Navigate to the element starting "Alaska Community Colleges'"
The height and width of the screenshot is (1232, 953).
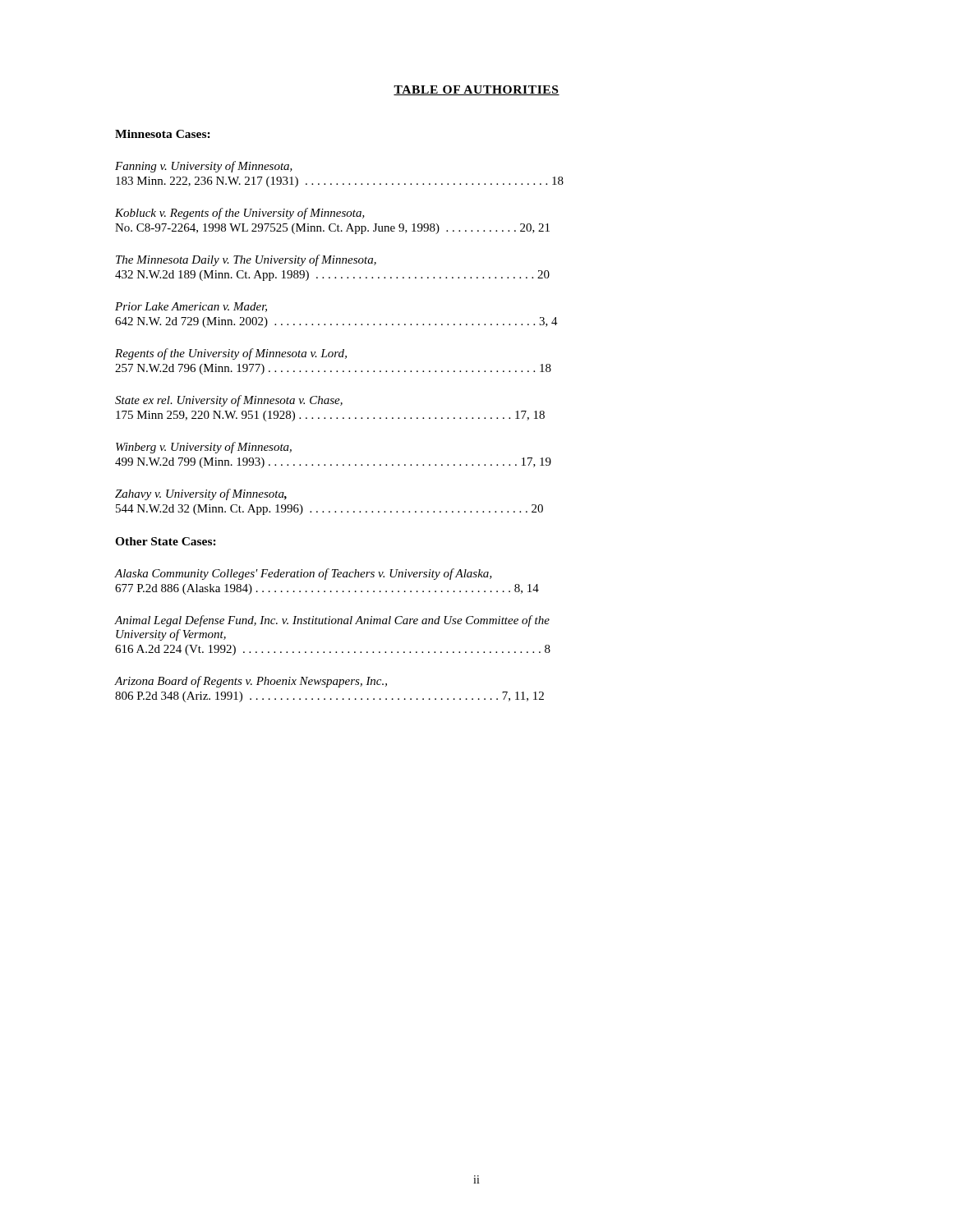(476, 581)
